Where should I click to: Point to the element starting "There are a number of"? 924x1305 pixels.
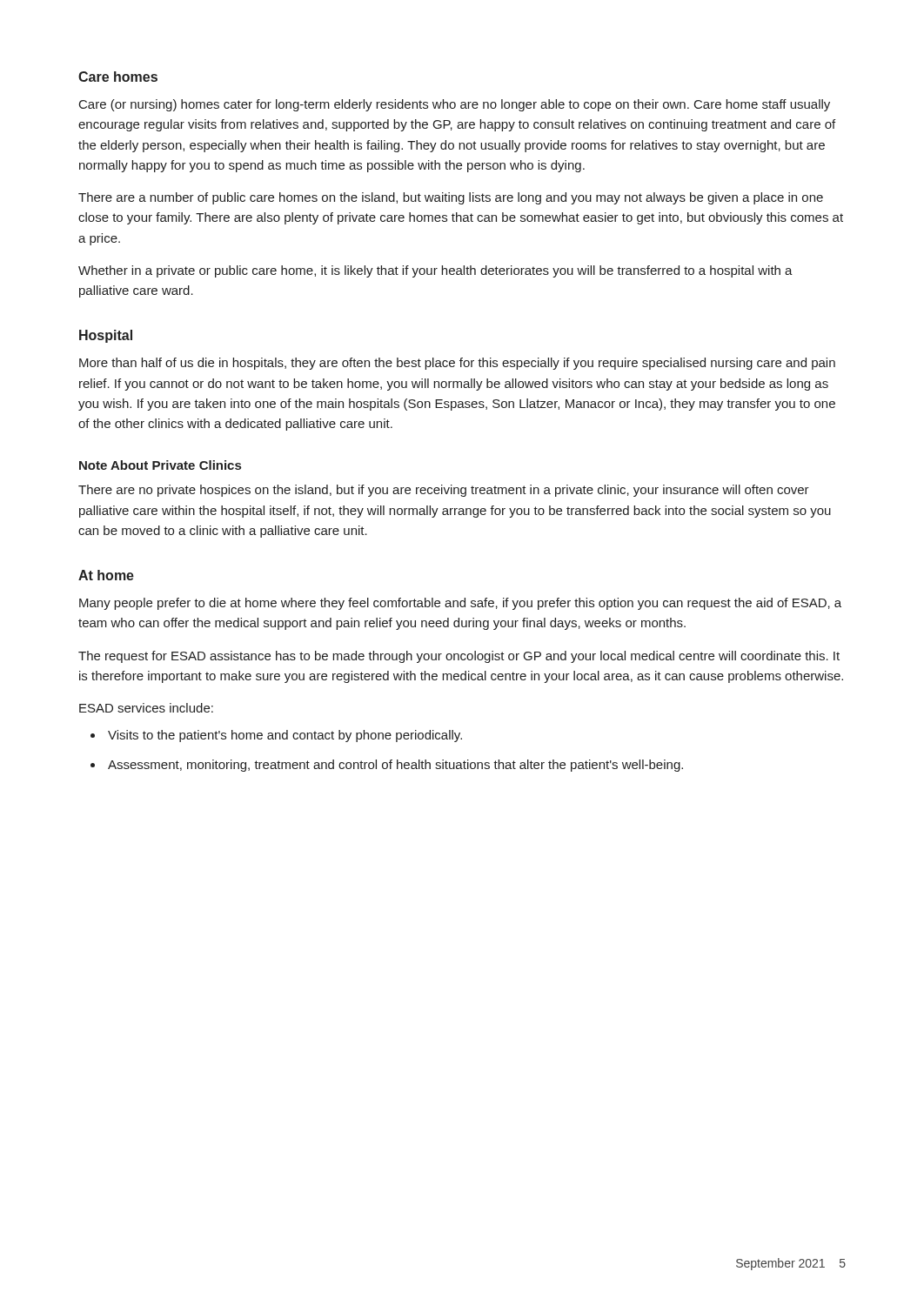tap(461, 217)
